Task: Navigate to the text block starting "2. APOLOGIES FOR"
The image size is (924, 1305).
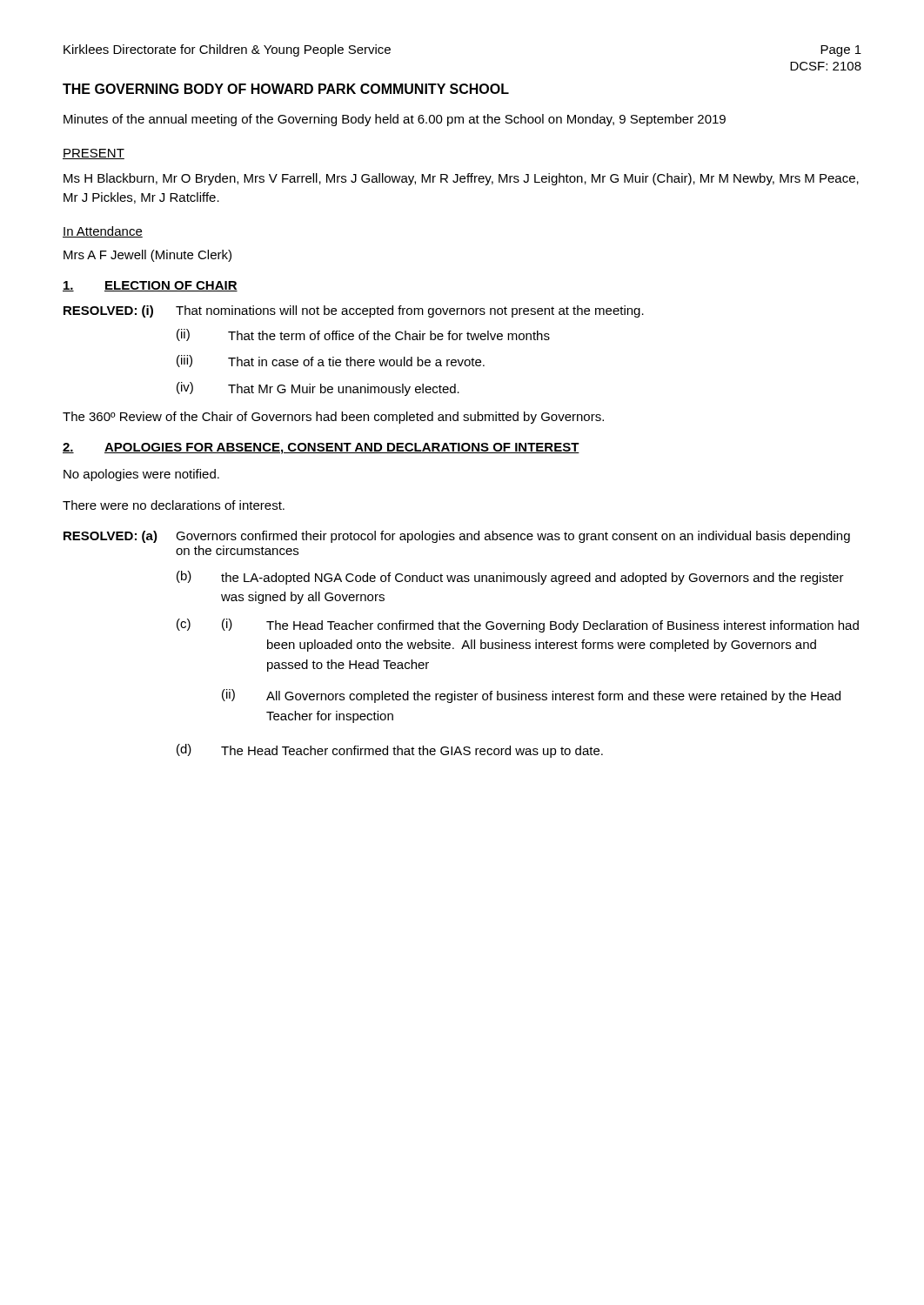Action: tap(321, 446)
